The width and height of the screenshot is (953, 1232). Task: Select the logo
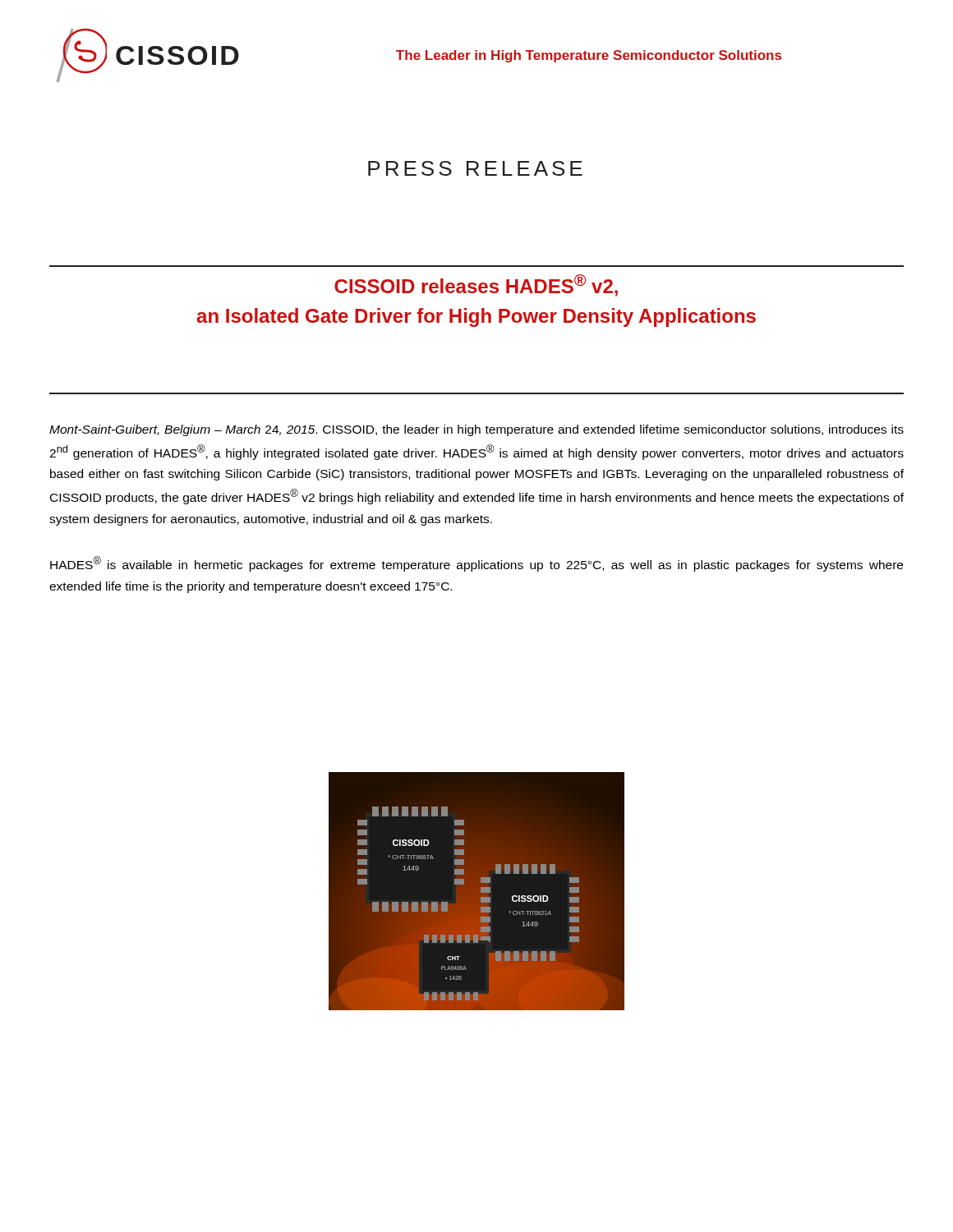tap(145, 55)
